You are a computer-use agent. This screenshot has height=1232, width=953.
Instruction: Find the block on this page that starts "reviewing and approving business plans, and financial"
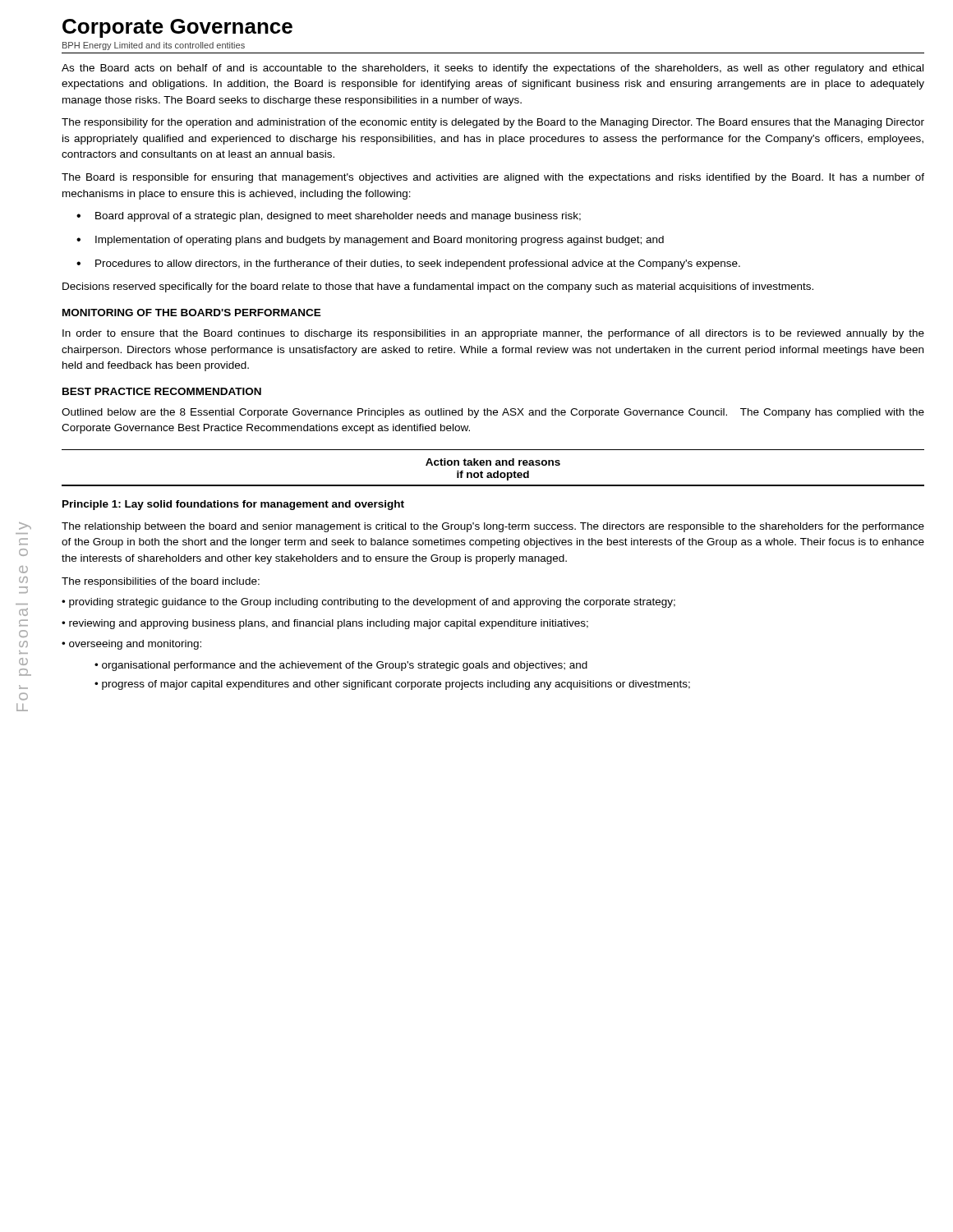pos(329,623)
